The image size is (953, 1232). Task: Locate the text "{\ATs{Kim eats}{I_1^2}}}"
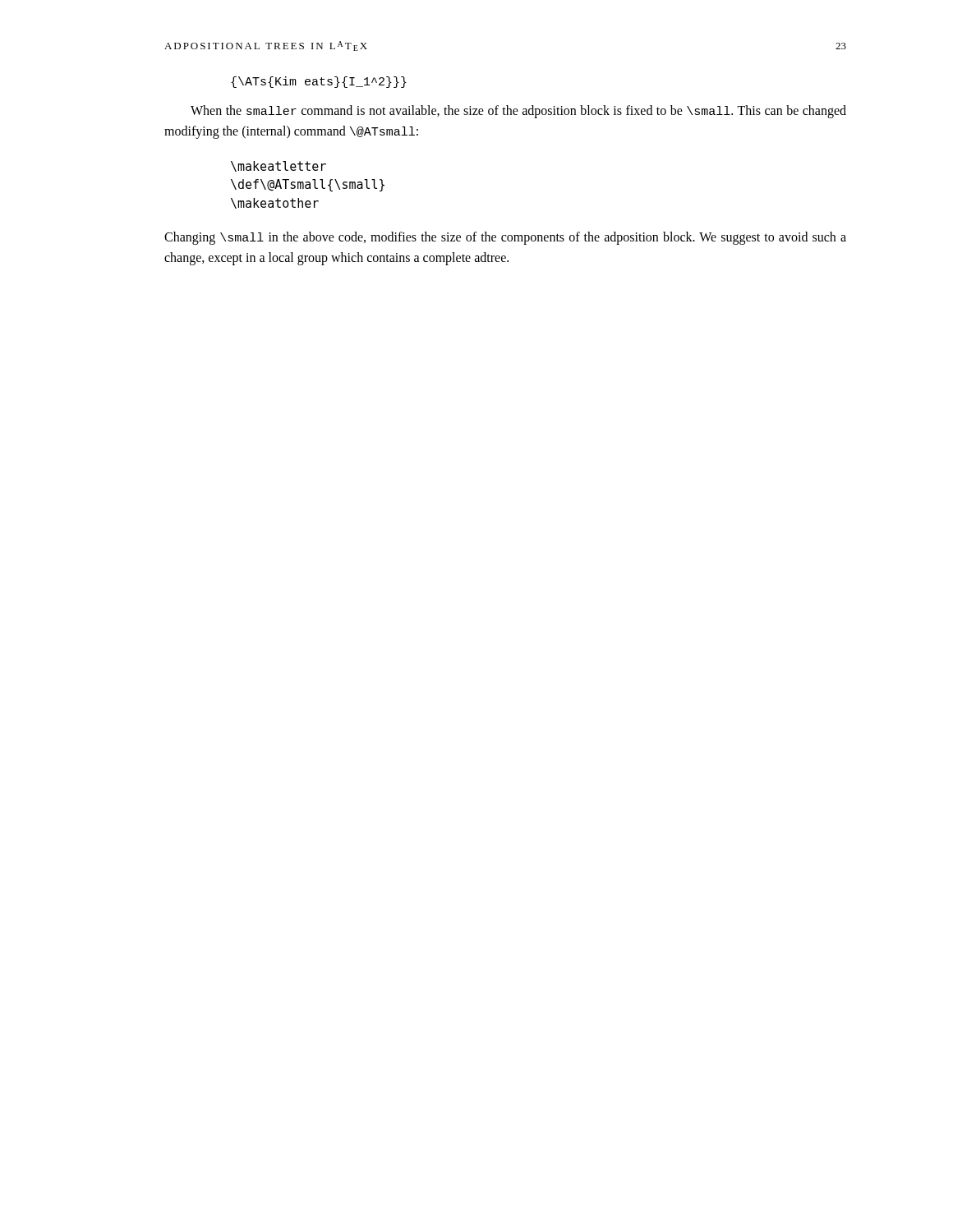point(319,83)
